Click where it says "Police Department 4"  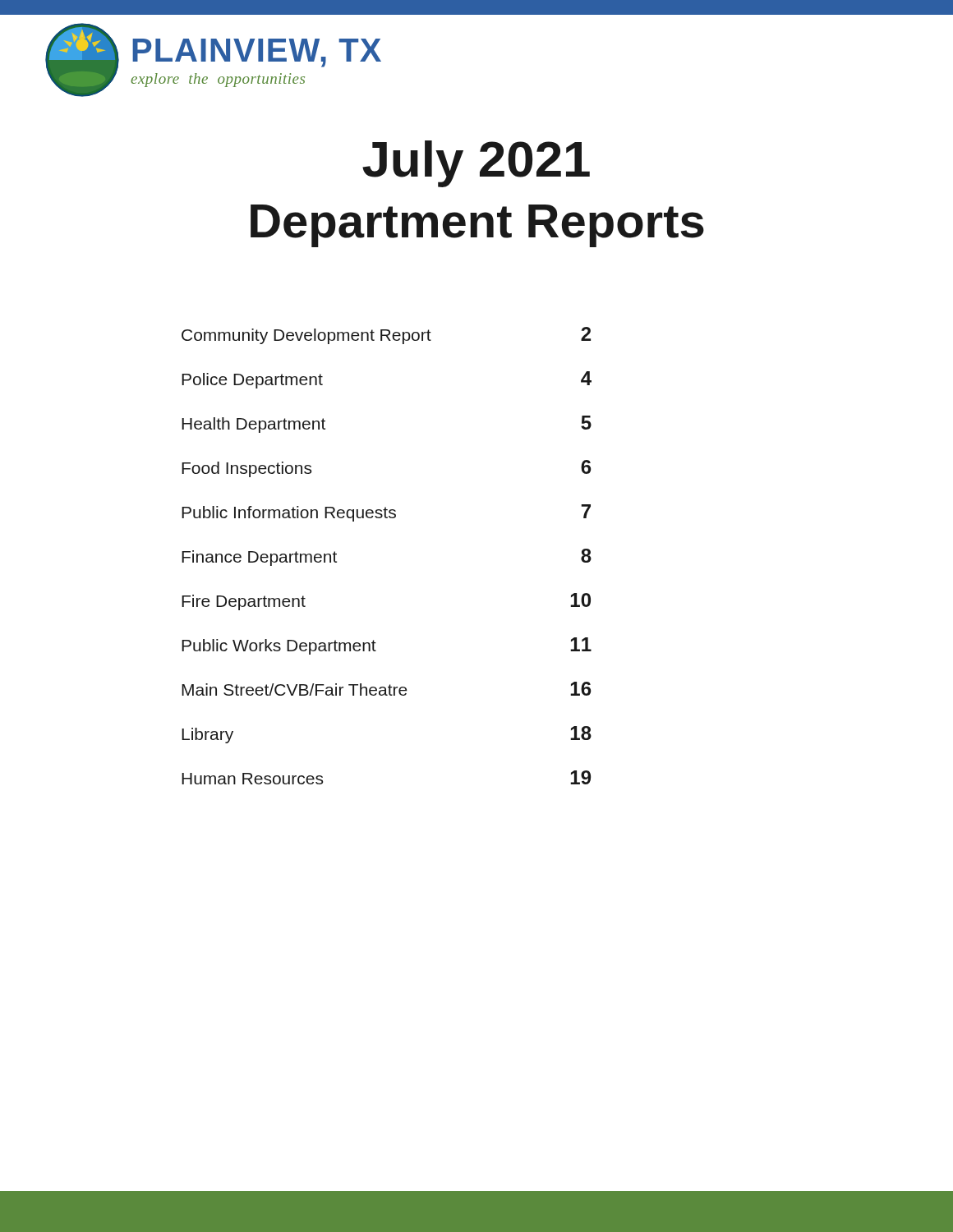[x=249, y=380]
